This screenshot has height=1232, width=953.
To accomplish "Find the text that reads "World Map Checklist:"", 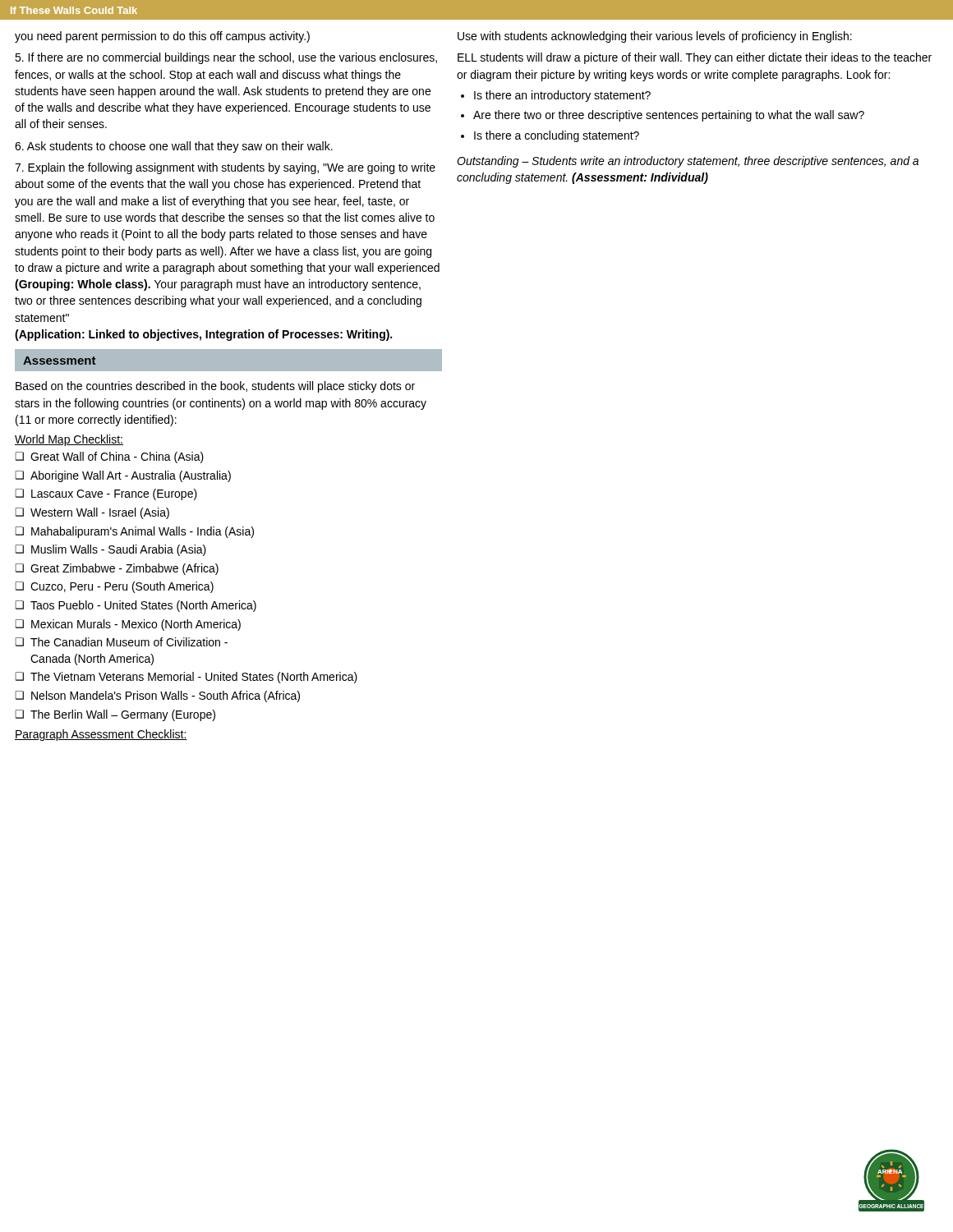I will pyautogui.click(x=69, y=440).
